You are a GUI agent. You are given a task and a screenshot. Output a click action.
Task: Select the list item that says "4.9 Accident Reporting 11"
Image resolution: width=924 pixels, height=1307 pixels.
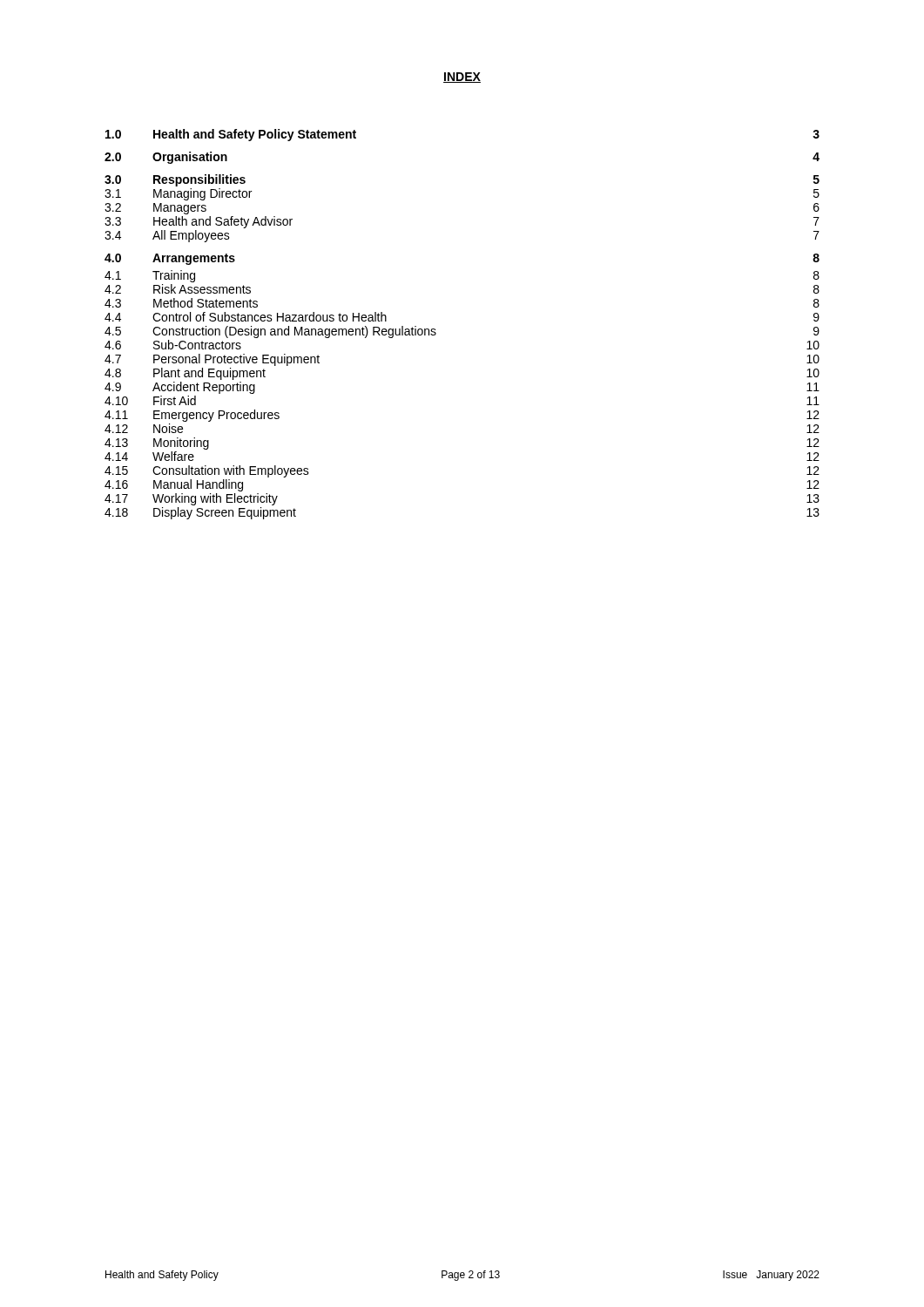pos(207,387)
